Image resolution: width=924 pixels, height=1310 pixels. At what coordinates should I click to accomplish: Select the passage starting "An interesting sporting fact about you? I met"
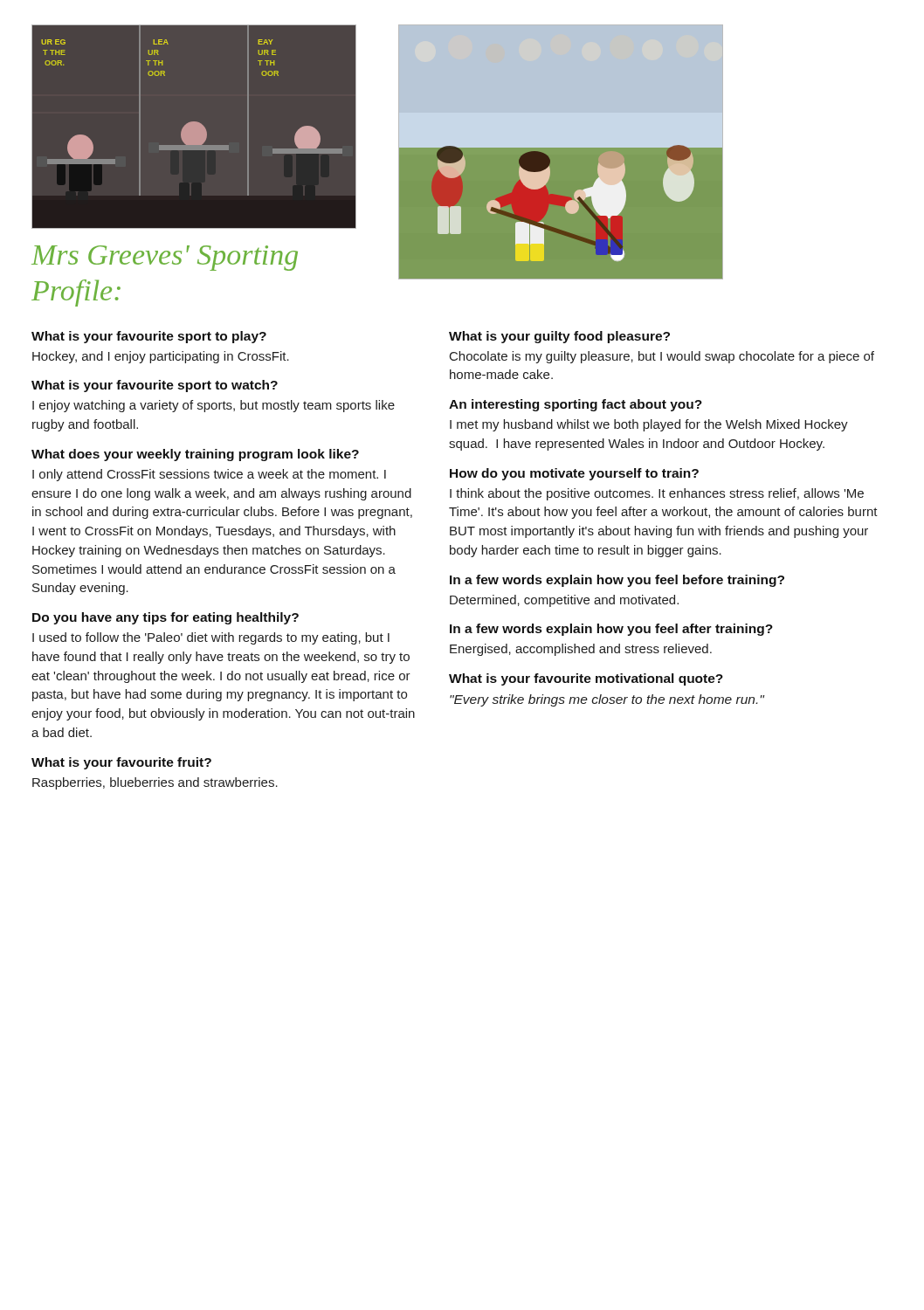pyautogui.click(x=671, y=425)
